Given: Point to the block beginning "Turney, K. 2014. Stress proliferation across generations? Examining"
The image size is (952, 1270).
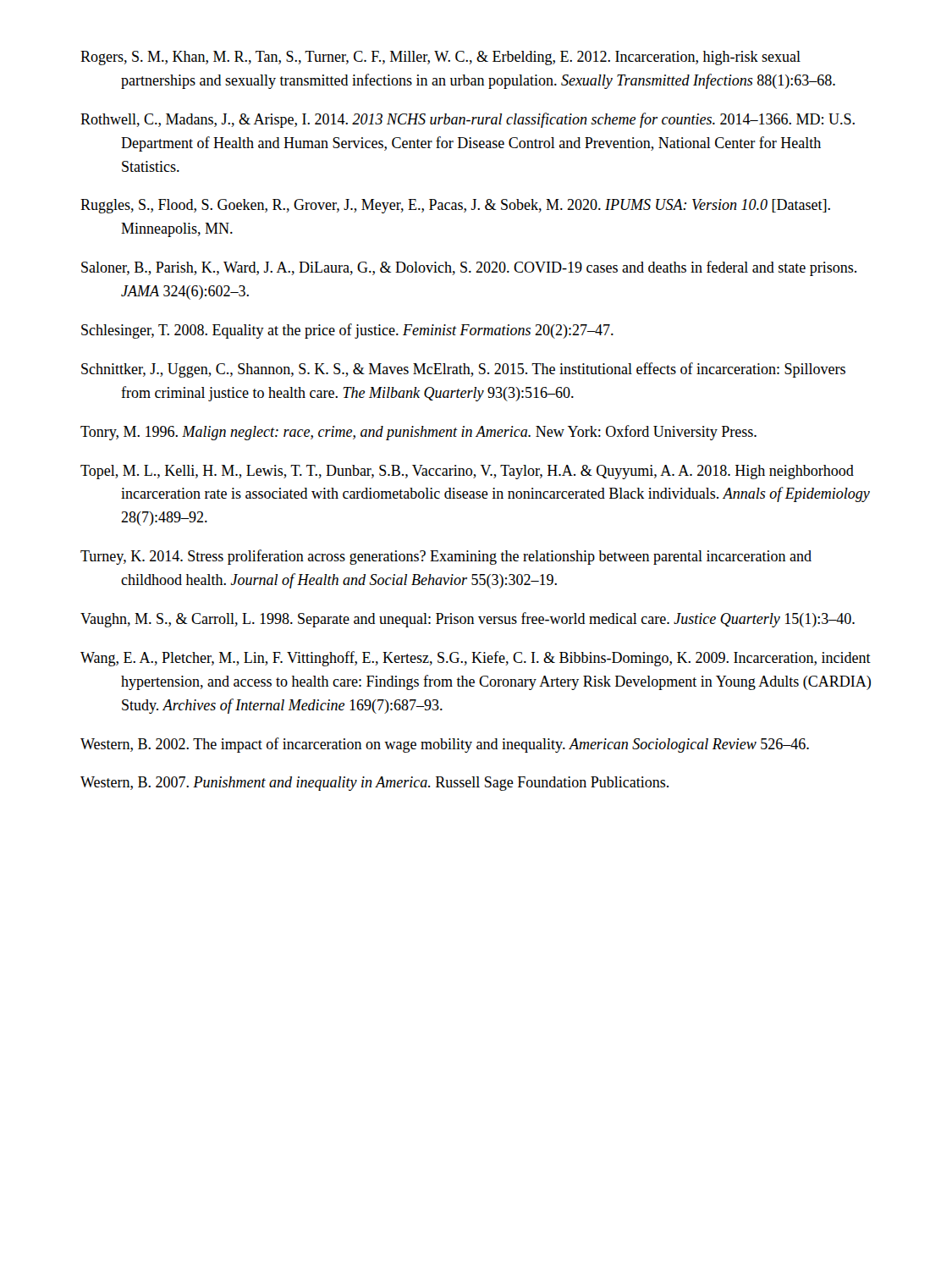Looking at the screenshot, I should tap(446, 568).
